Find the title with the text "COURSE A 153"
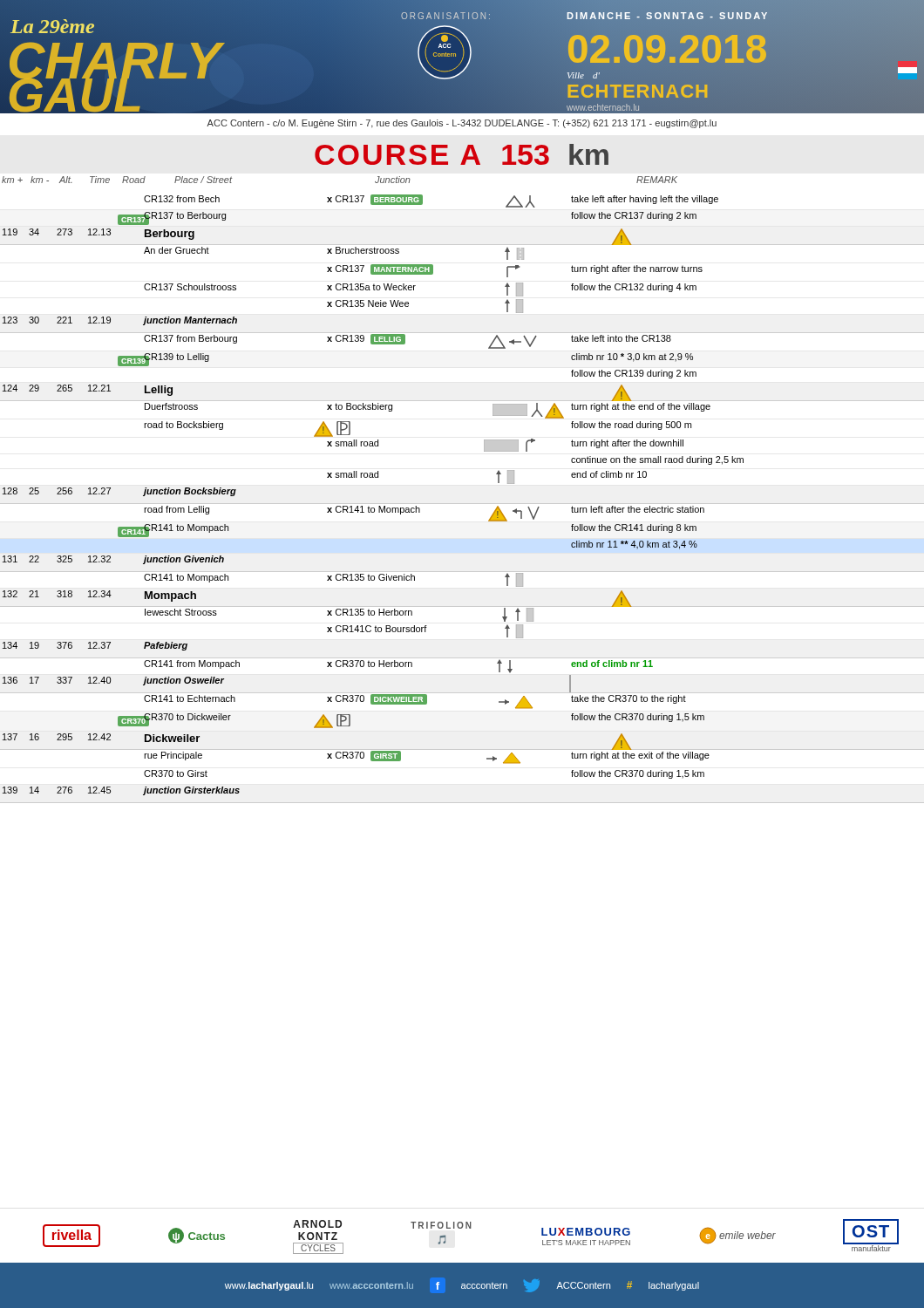The width and height of the screenshot is (924, 1308). pyautogui.click(x=462, y=154)
